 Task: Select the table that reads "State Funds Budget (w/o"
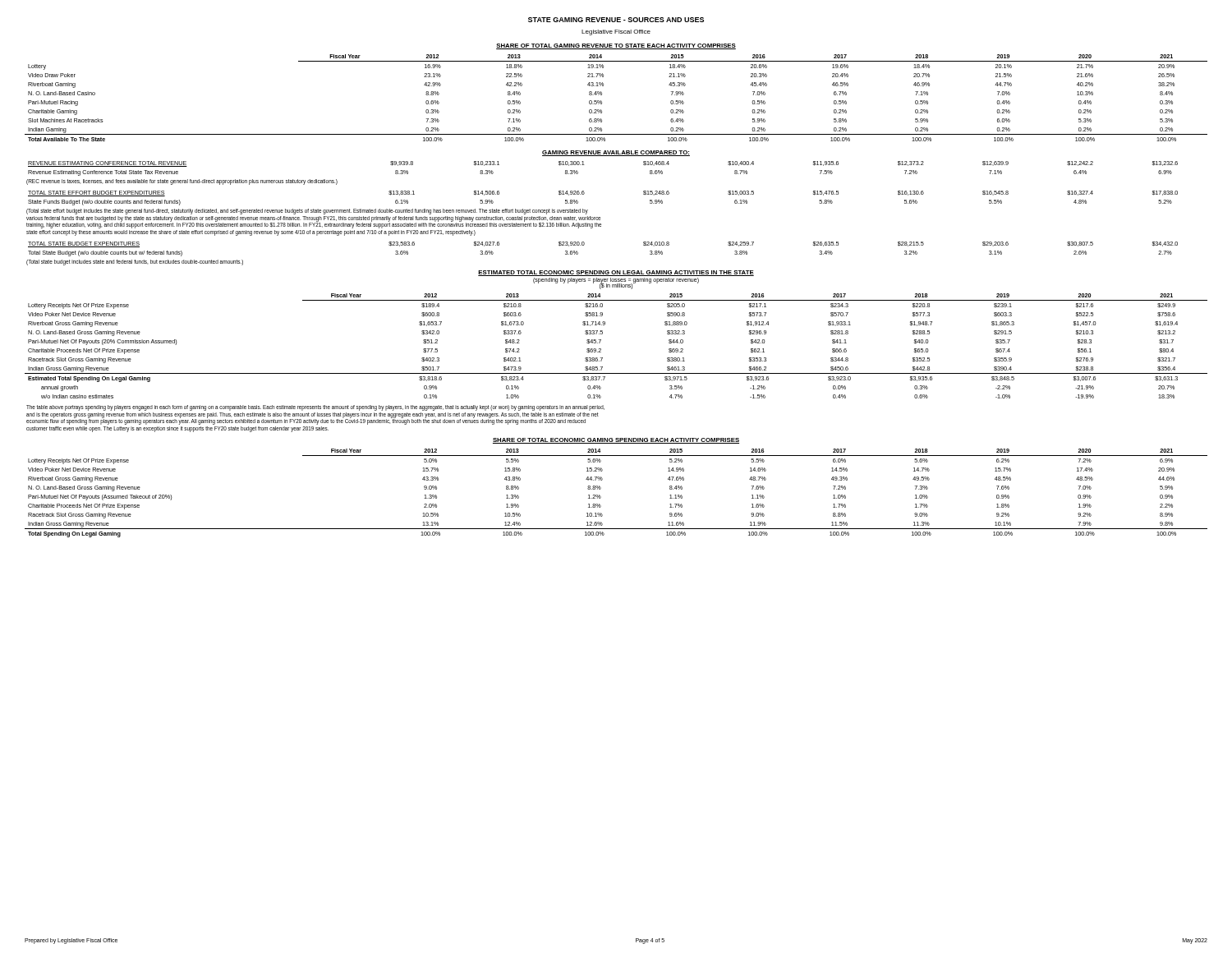pyautogui.click(x=616, y=197)
